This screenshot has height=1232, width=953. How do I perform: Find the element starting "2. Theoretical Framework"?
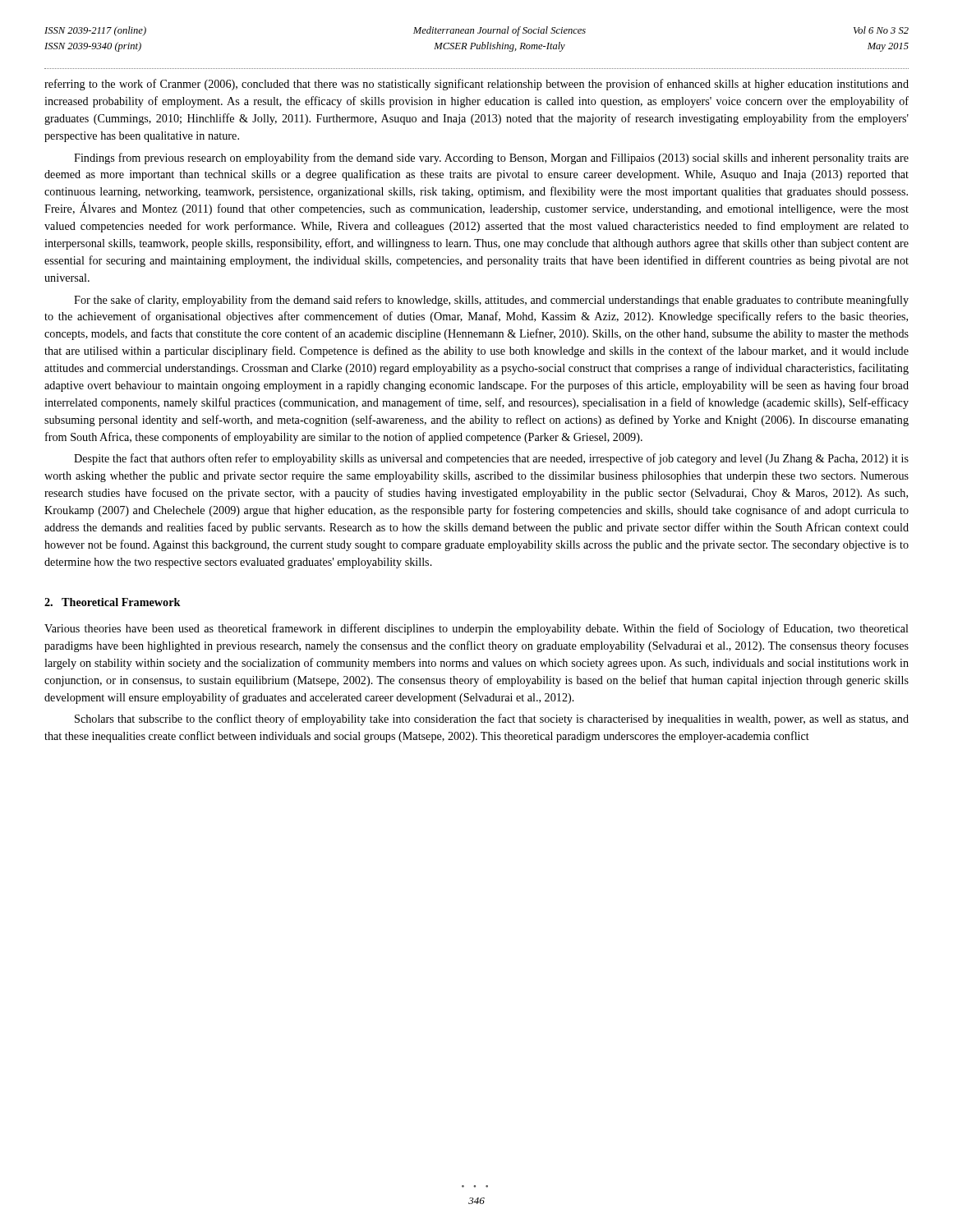click(x=112, y=602)
